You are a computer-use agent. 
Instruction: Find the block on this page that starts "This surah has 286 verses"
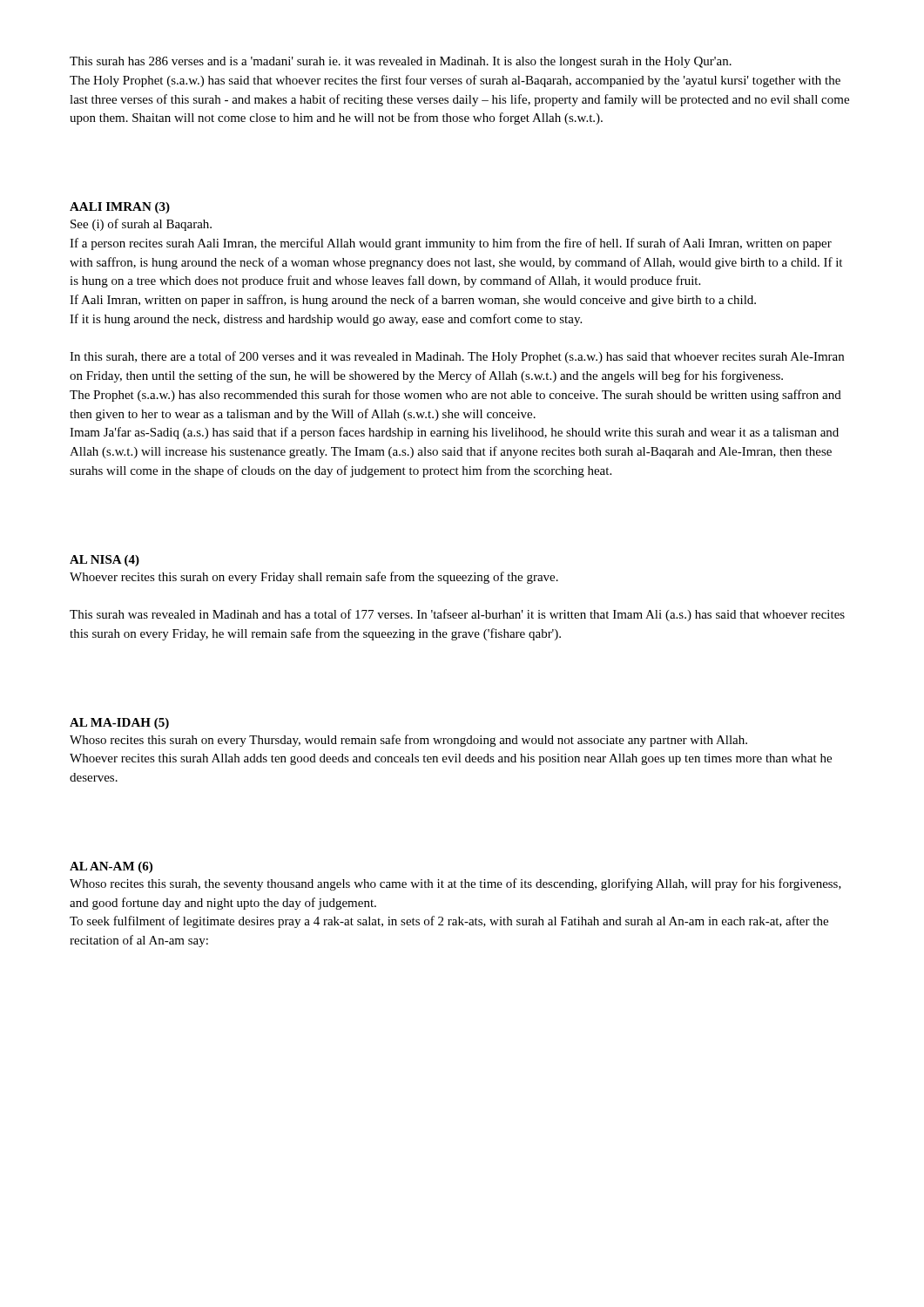[460, 89]
